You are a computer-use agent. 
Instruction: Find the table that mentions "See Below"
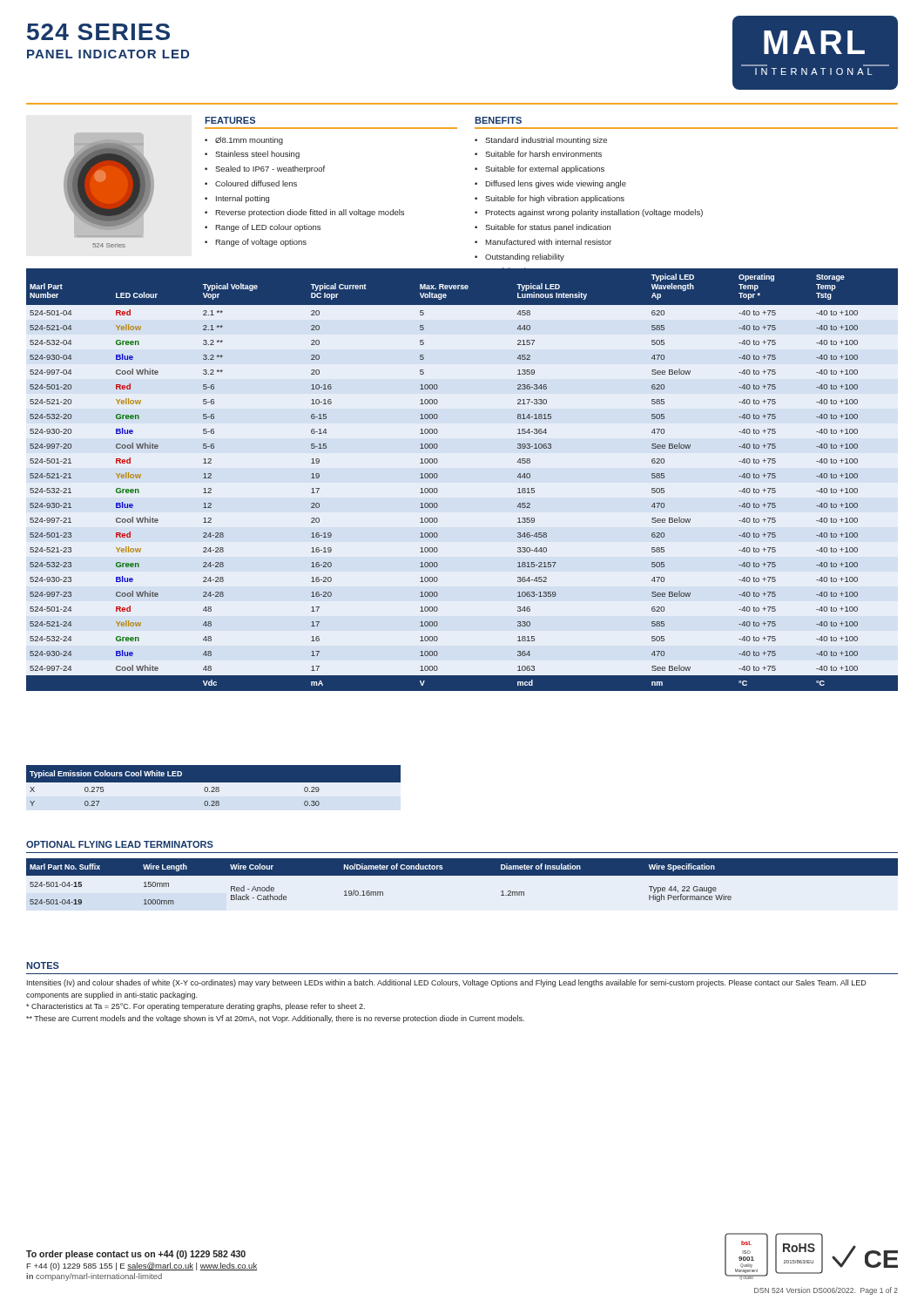(x=462, y=479)
